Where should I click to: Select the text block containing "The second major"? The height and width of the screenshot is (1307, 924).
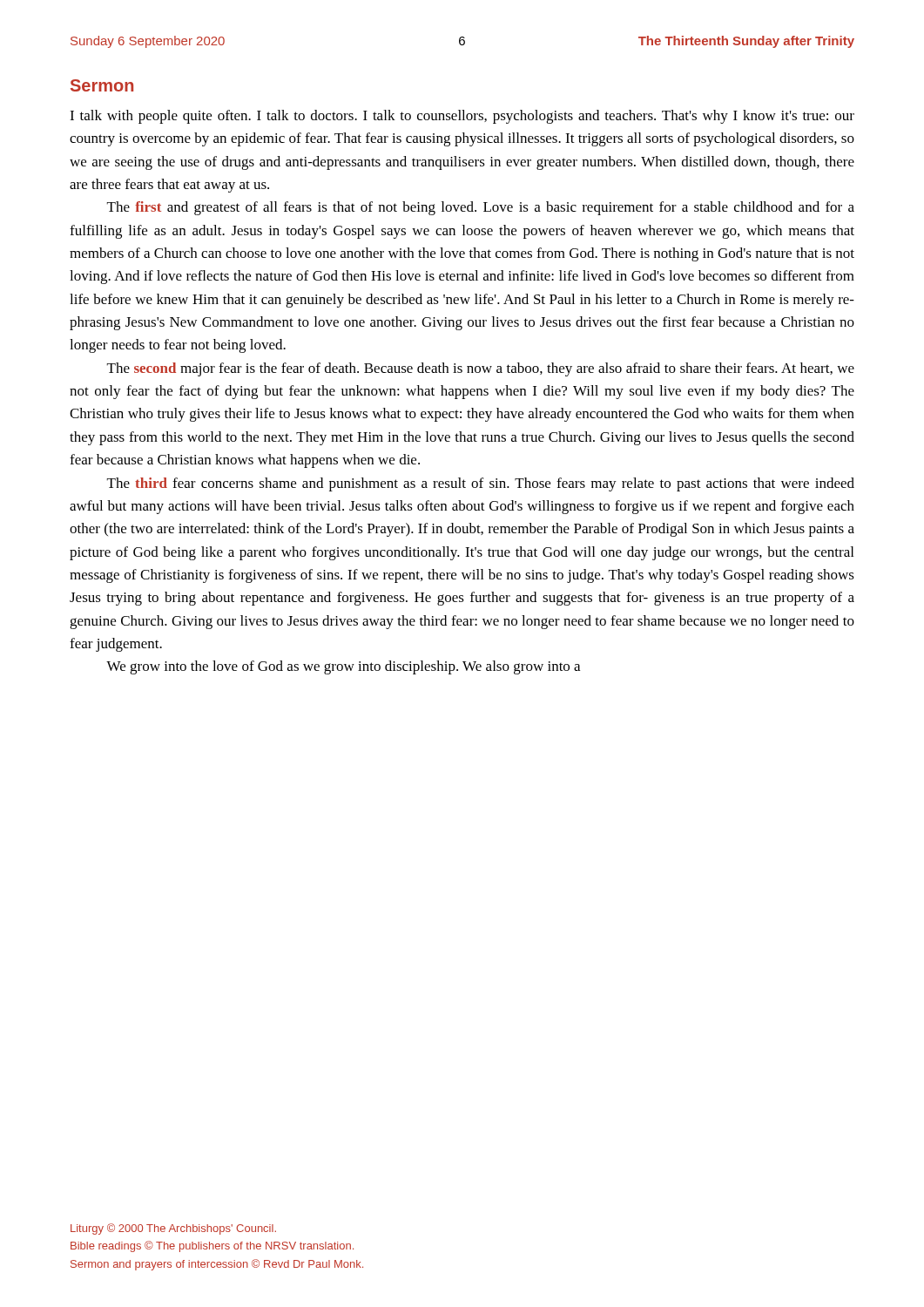[x=462, y=414]
